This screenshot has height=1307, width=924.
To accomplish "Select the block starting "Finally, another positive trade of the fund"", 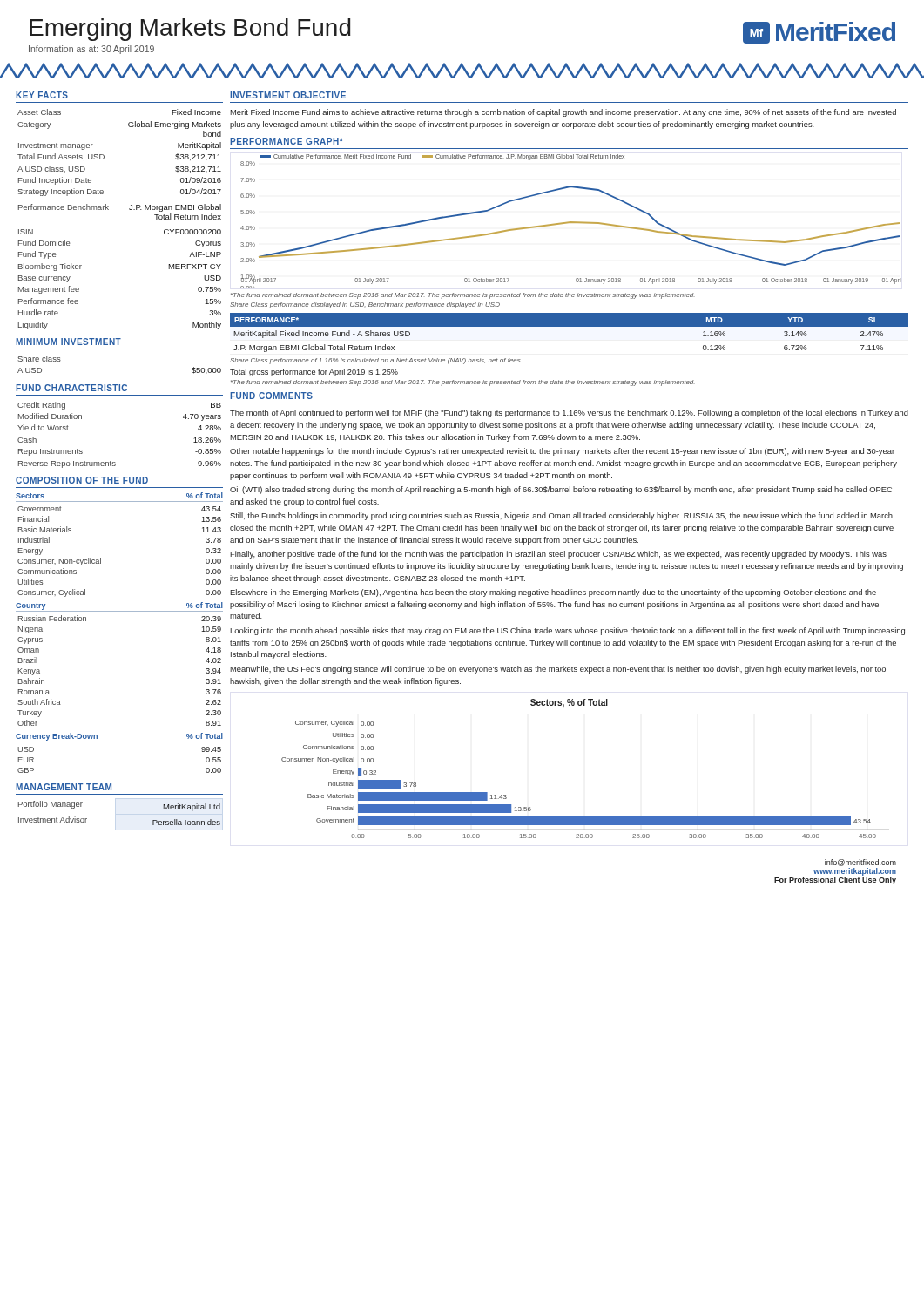I will click(x=567, y=566).
